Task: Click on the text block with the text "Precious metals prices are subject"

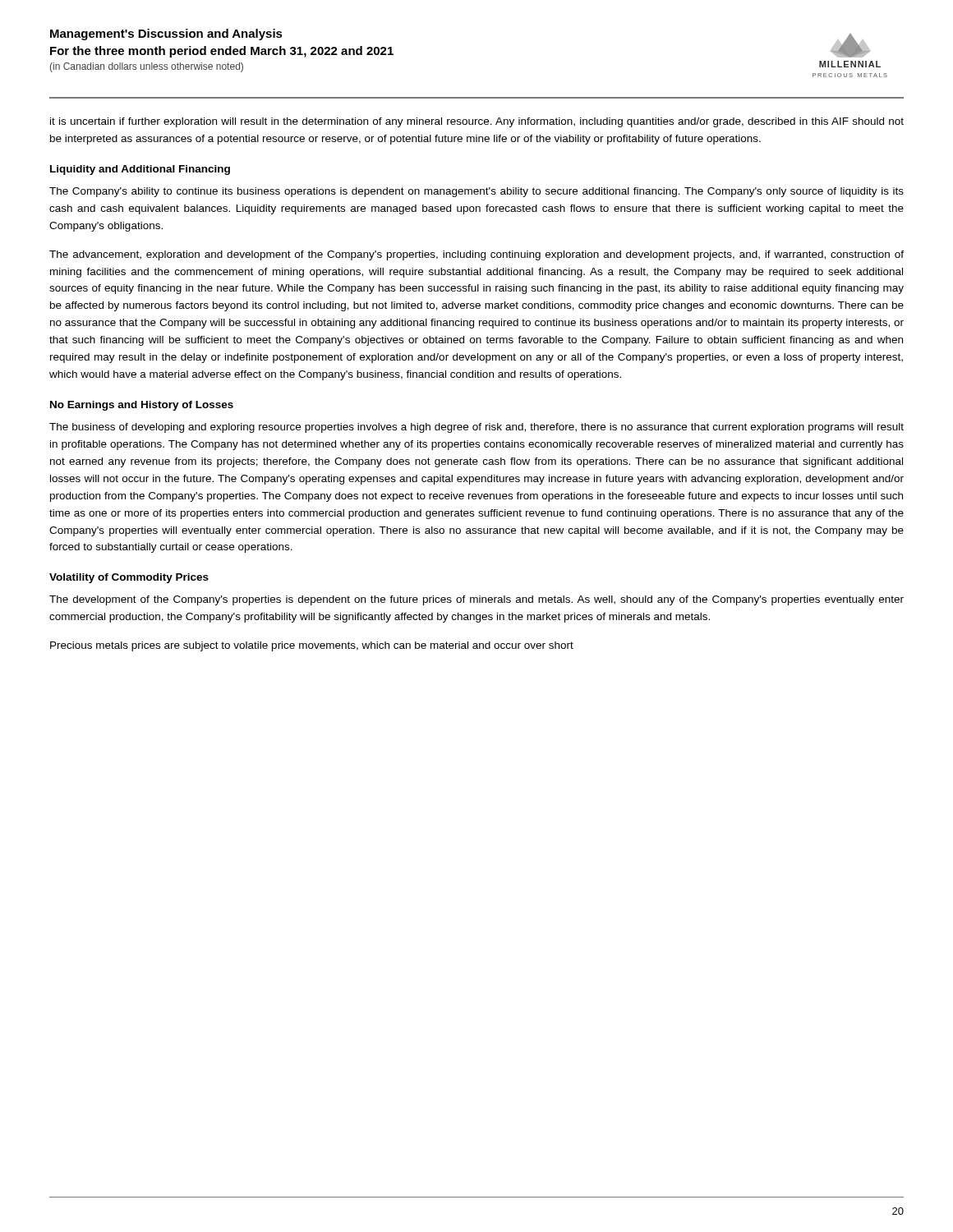Action: point(311,645)
